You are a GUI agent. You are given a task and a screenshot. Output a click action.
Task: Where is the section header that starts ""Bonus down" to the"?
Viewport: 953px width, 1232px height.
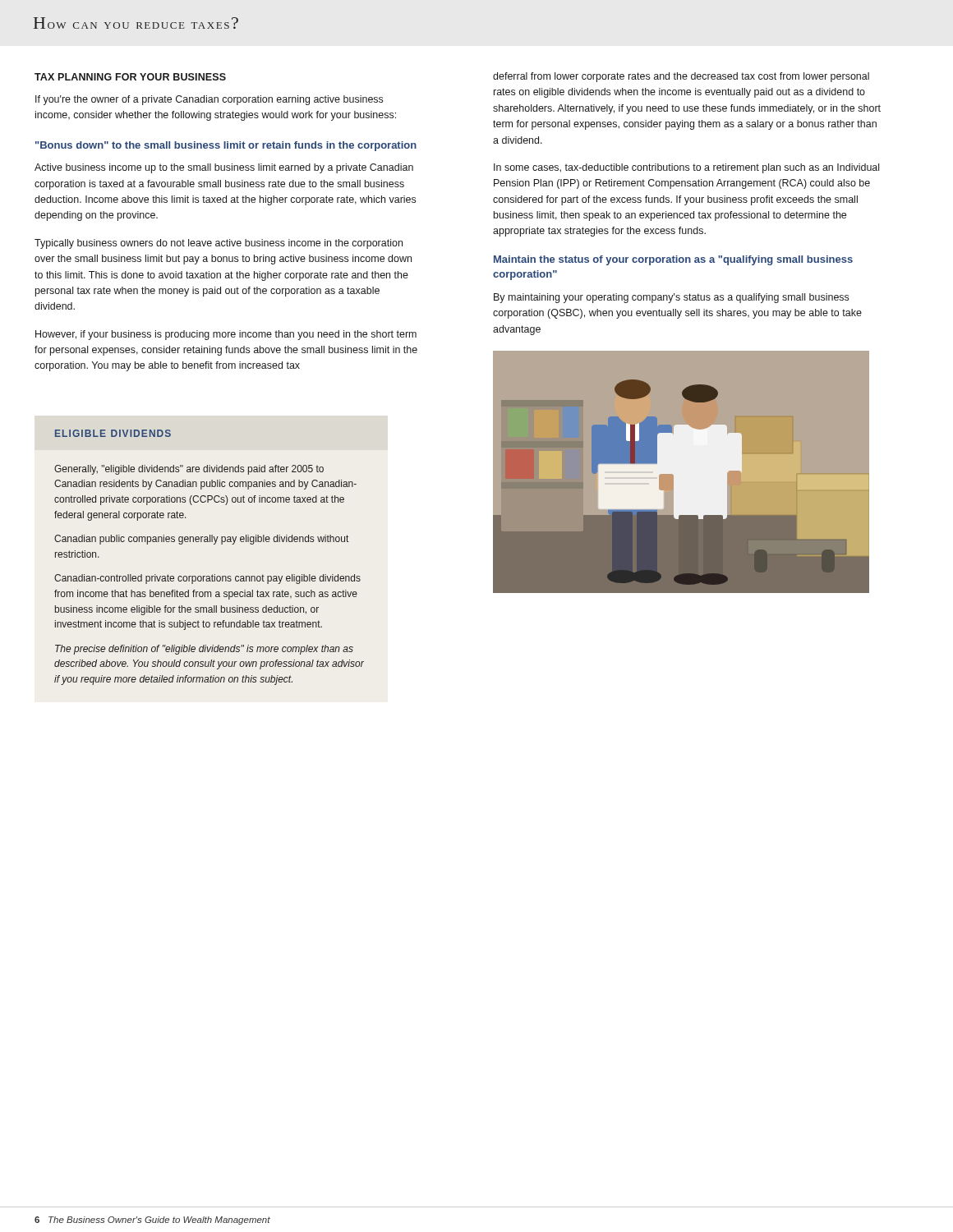click(226, 145)
